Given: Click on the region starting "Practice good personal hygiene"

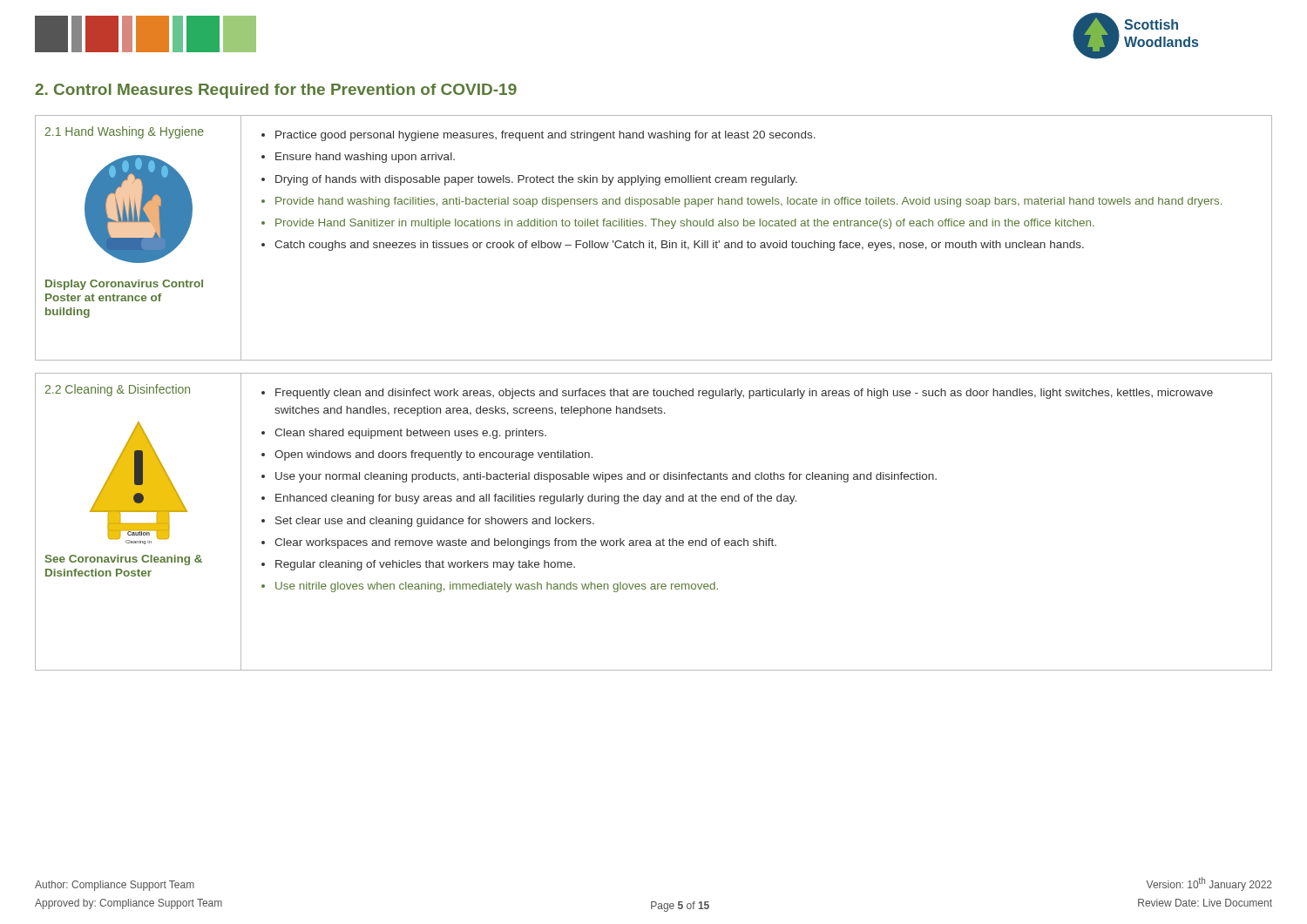Looking at the screenshot, I should coord(545,135).
